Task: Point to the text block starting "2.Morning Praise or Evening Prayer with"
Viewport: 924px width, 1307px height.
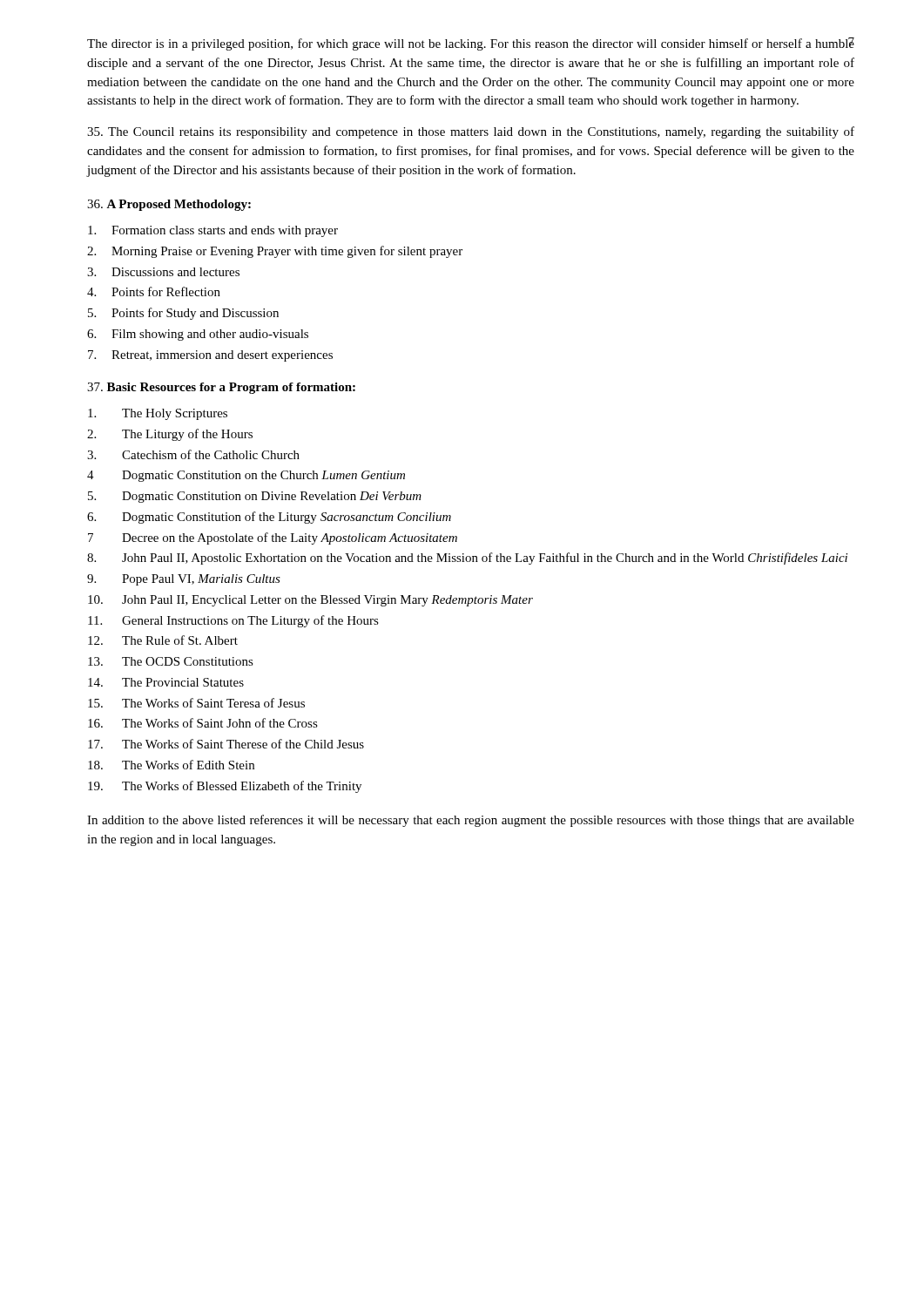Action: pos(471,252)
